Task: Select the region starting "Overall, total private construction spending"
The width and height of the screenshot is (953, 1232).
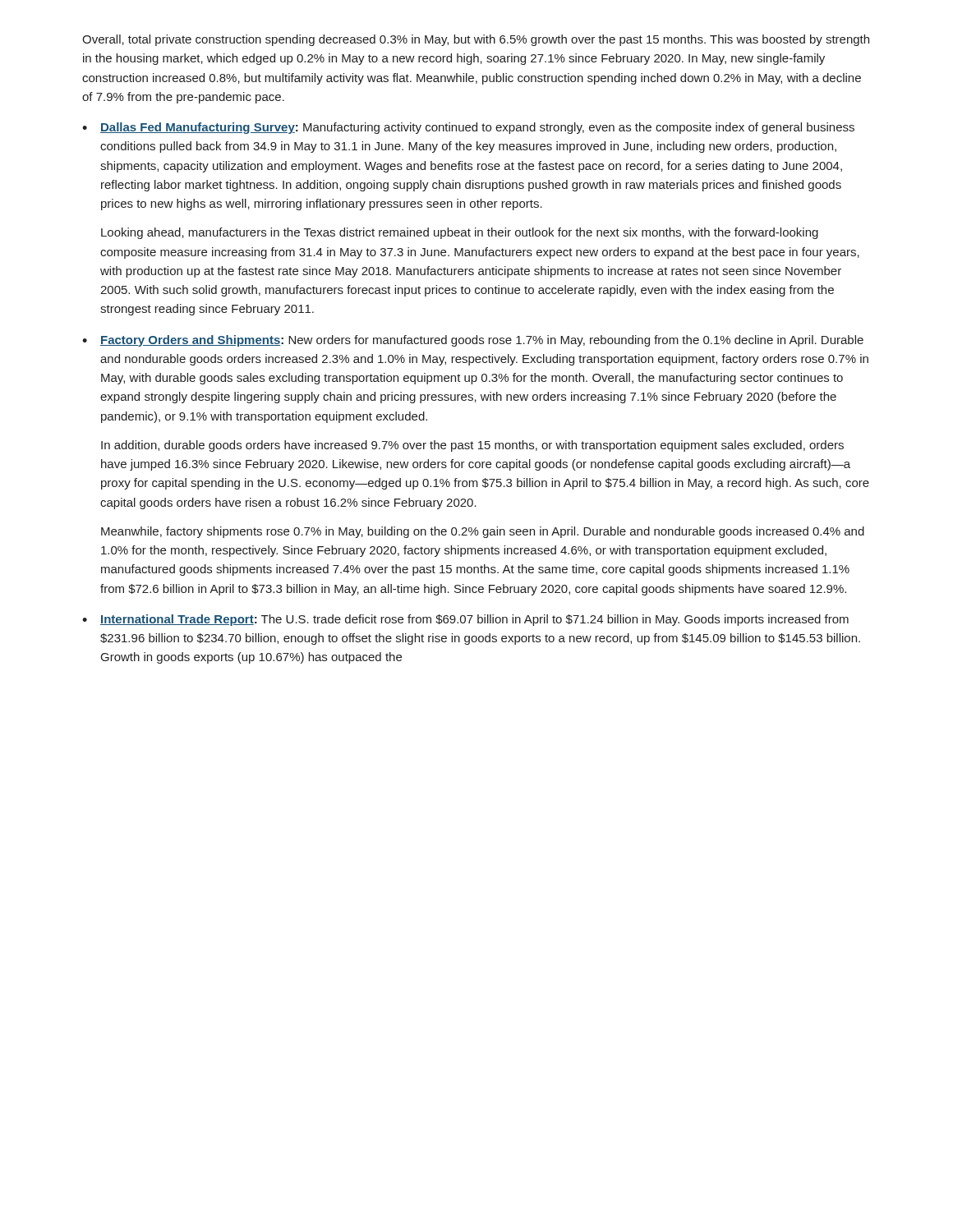Action: 476,68
